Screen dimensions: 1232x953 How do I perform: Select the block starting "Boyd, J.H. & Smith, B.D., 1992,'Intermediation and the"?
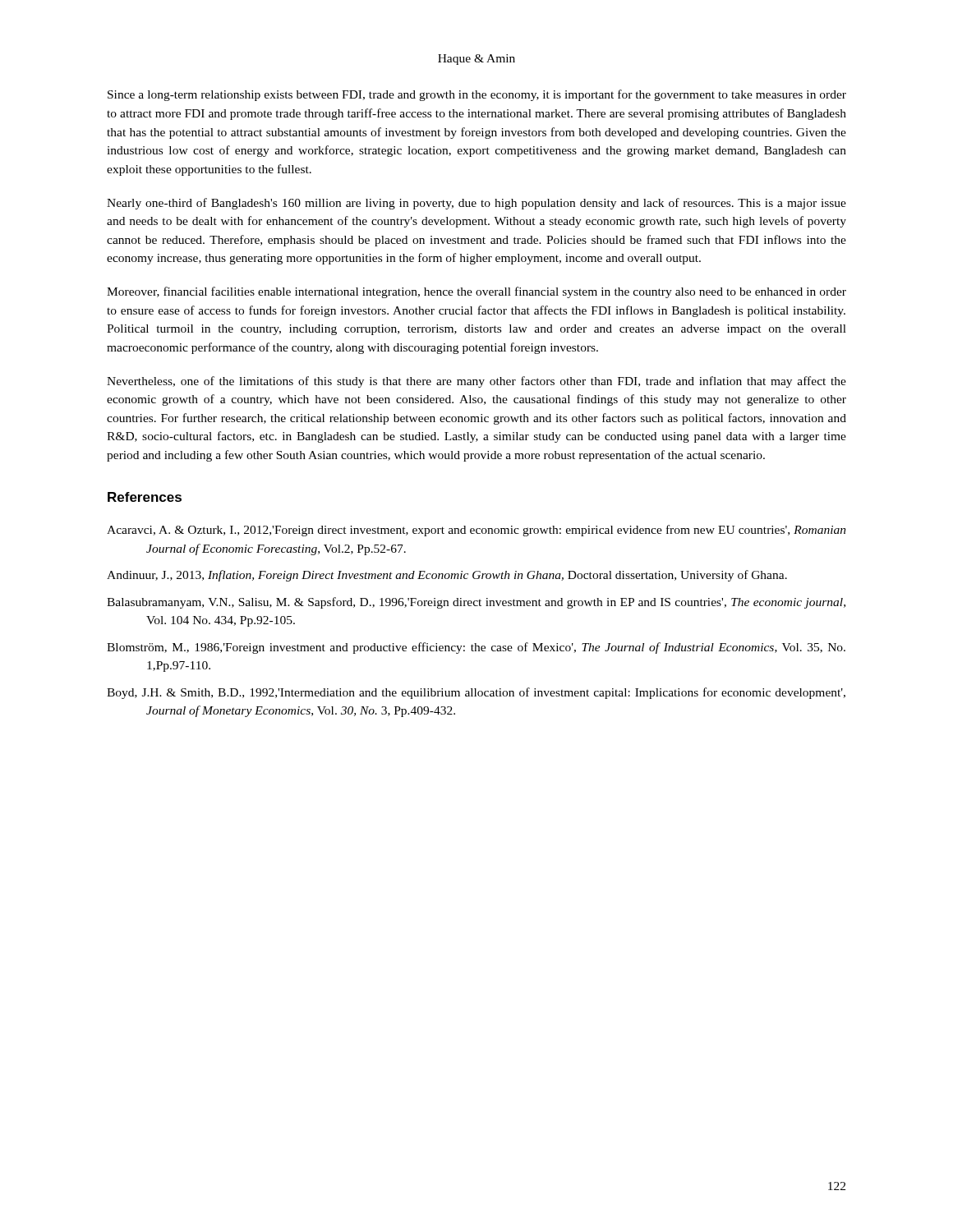496,701
